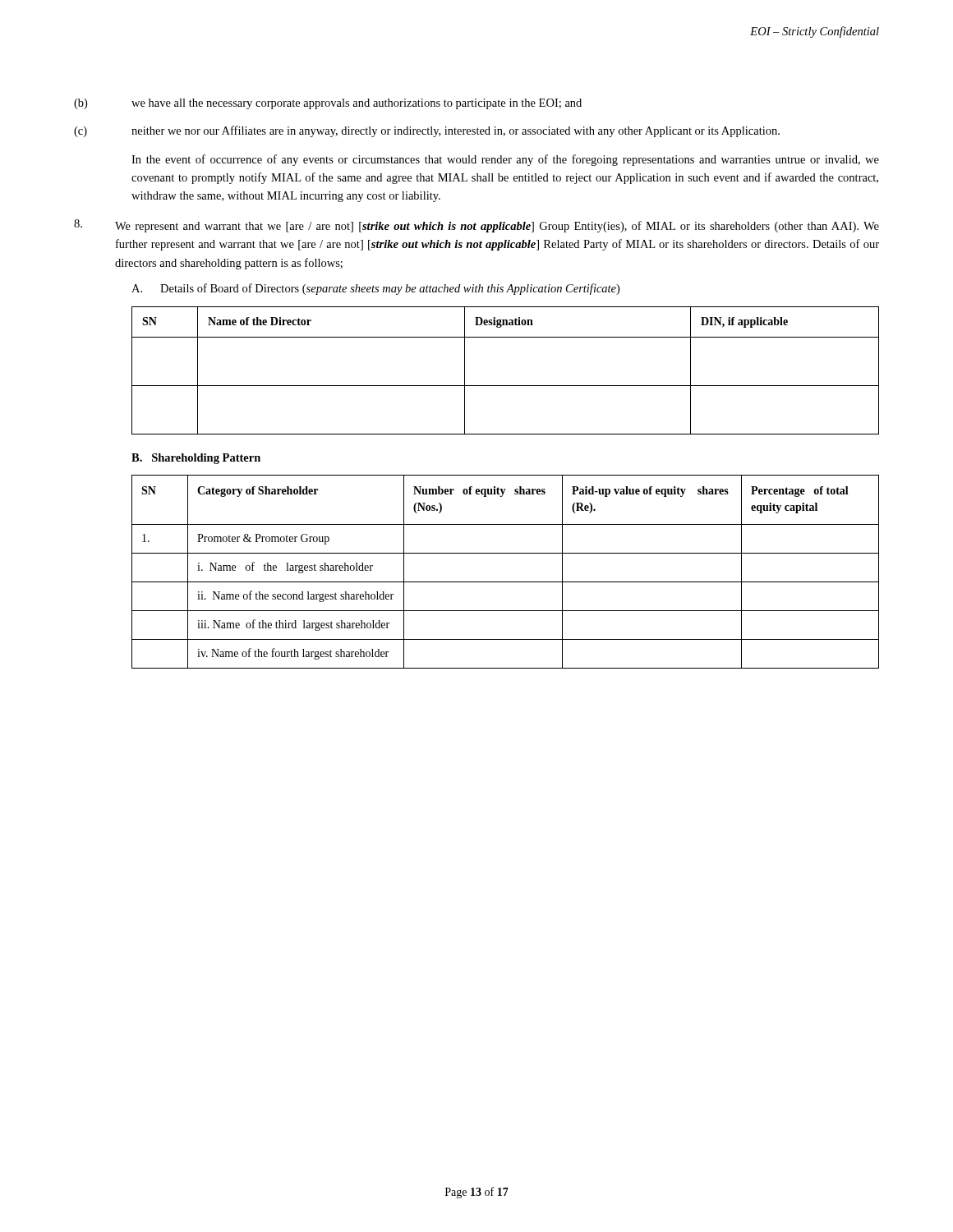This screenshot has width=953, height=1232.
Task: Click on the element starting "B. Shareholding Pattern"
Action: 196,458
